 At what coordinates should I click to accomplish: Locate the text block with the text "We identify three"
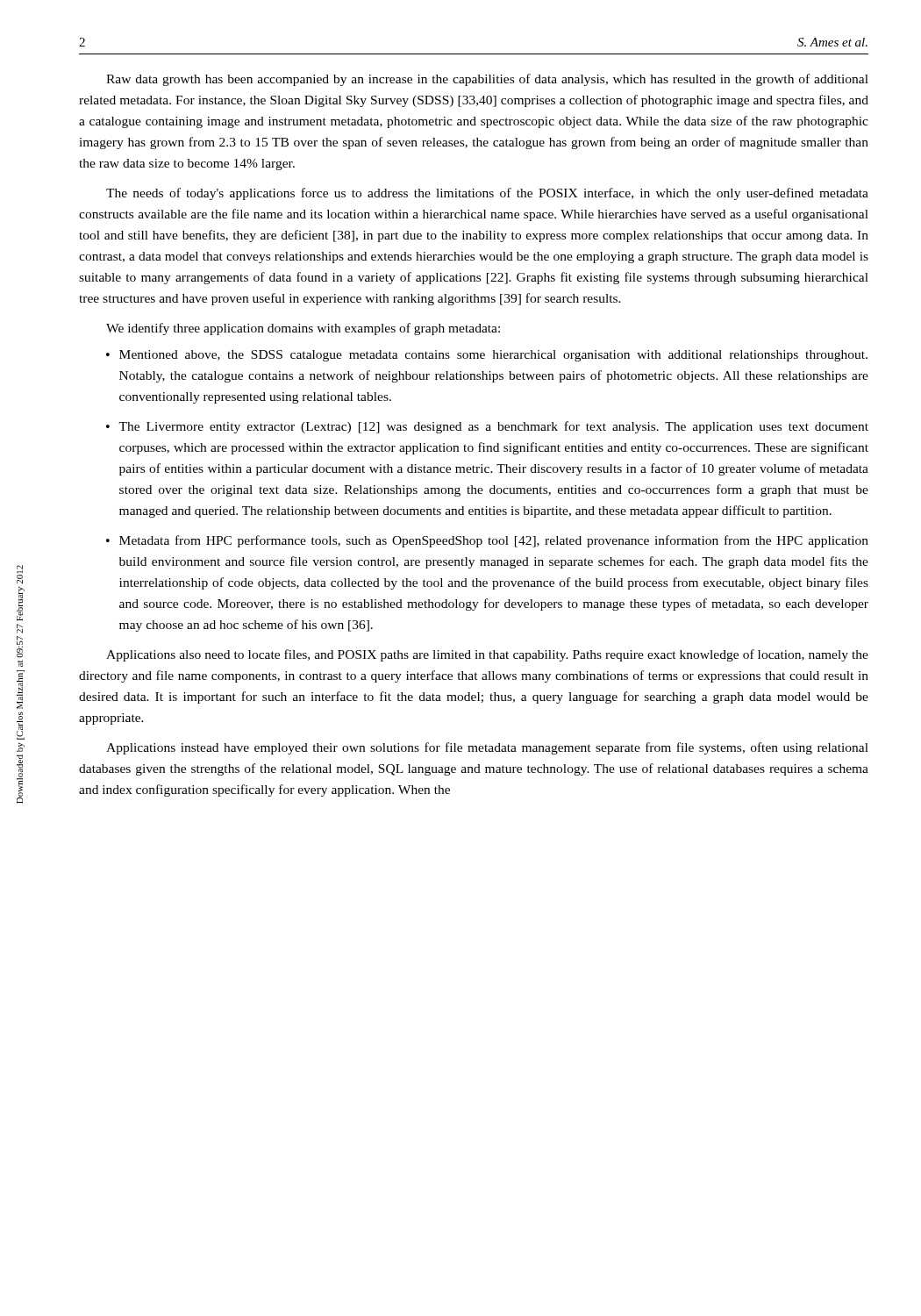[x=474, y=328]
